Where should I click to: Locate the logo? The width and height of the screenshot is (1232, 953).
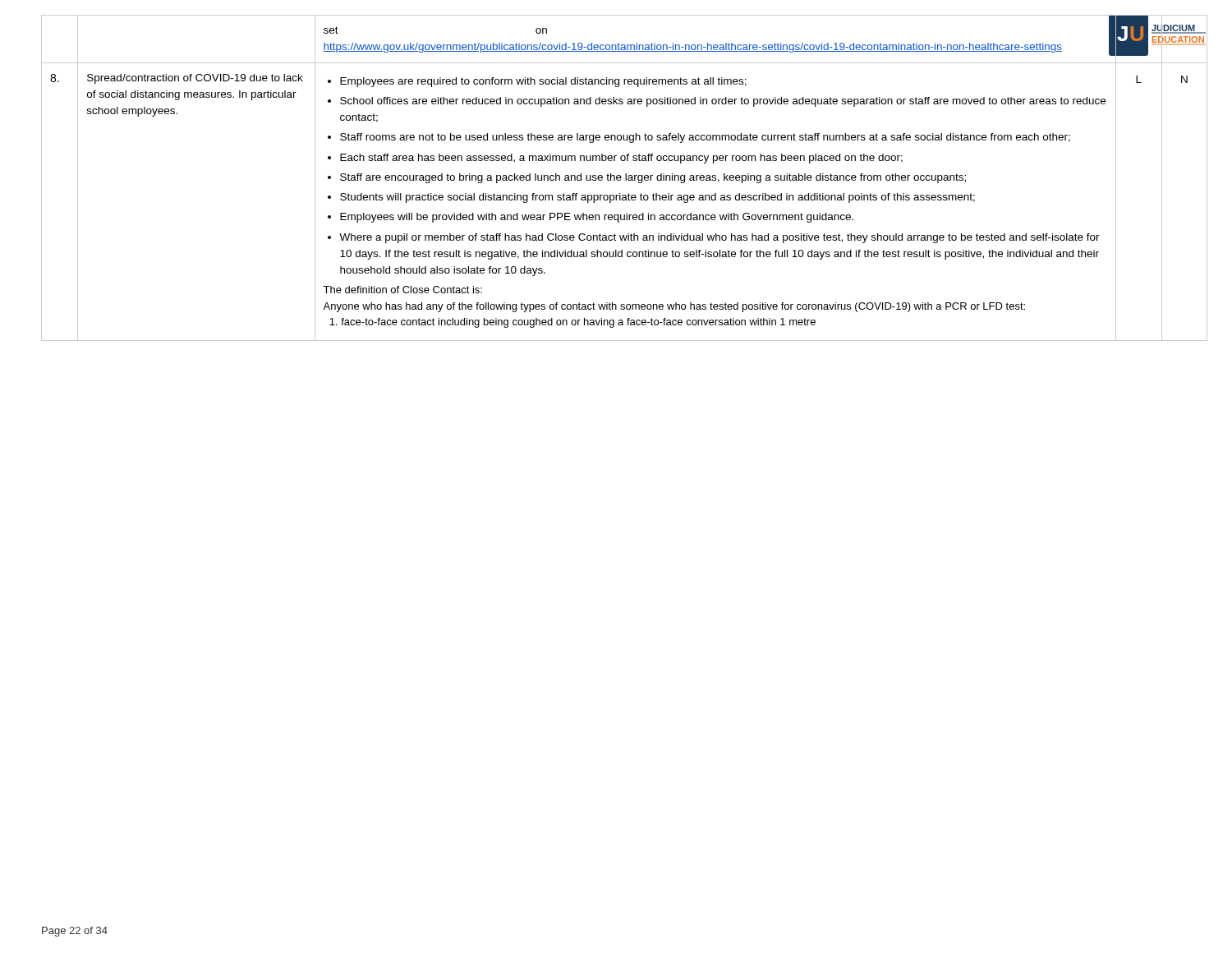coord(1158,37)
